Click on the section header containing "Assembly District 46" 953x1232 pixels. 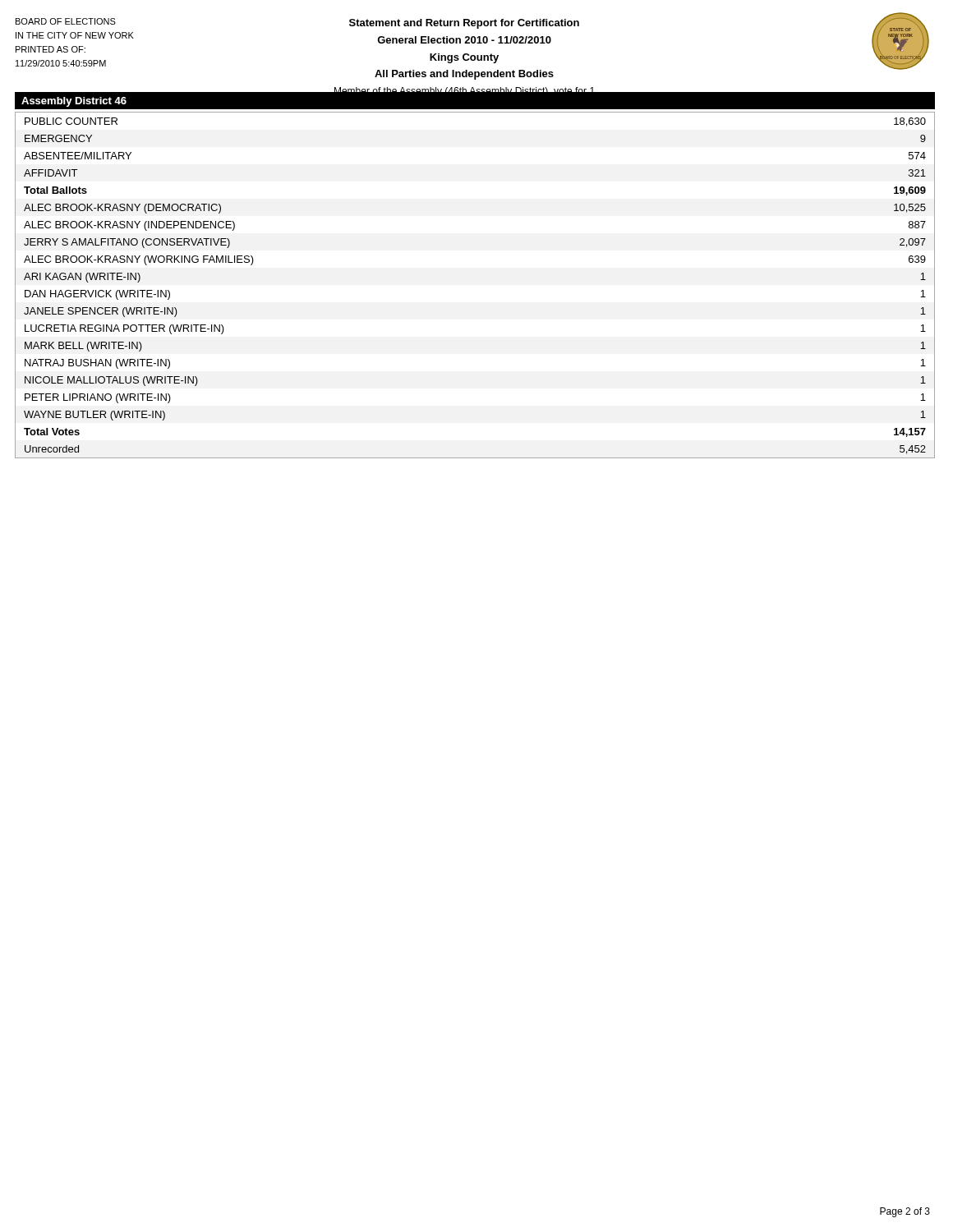click(x=74, y=101)
